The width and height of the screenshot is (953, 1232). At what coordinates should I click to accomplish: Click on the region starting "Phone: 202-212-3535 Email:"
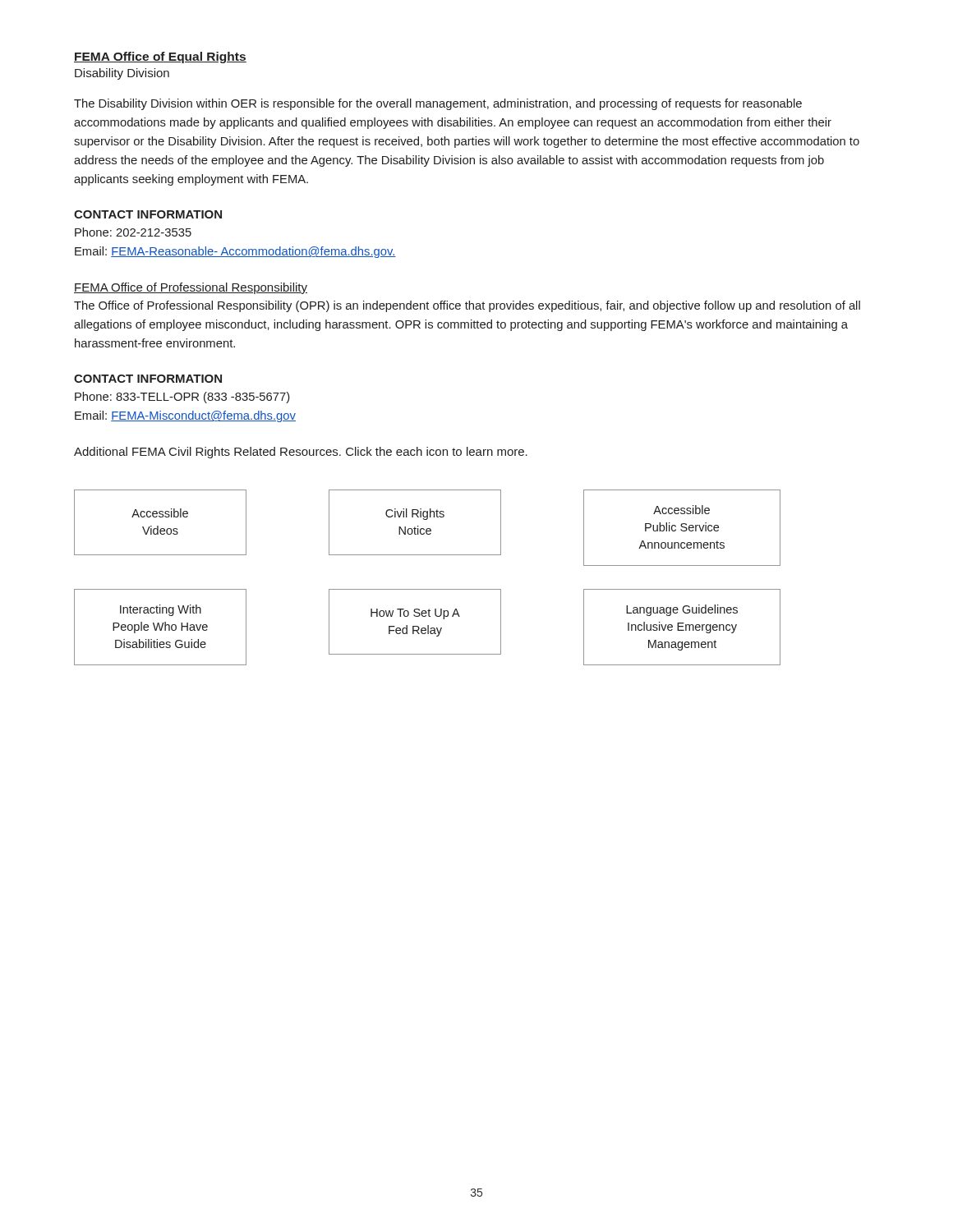[235, 242]
